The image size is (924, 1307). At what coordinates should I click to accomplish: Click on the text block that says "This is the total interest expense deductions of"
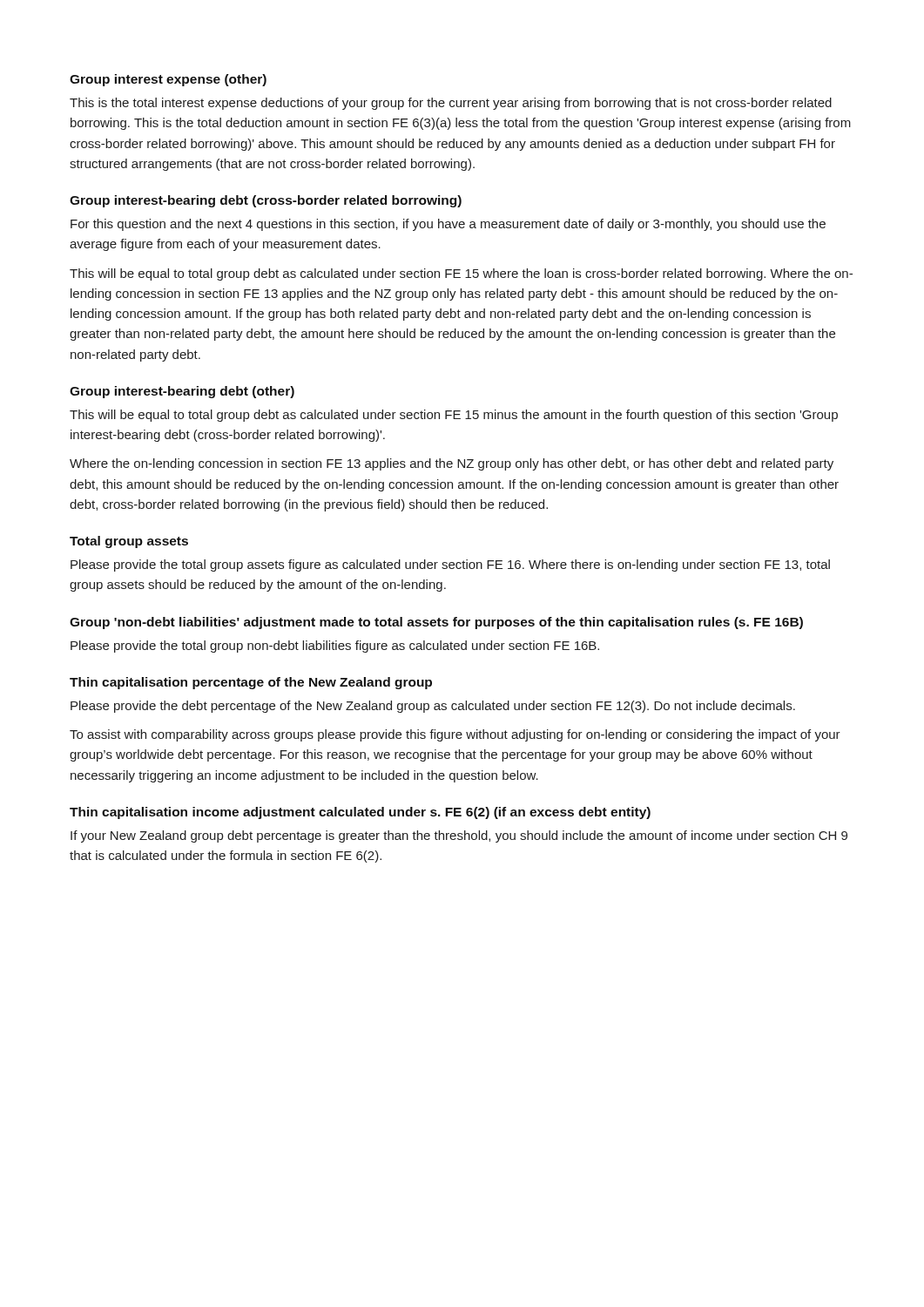460,133
